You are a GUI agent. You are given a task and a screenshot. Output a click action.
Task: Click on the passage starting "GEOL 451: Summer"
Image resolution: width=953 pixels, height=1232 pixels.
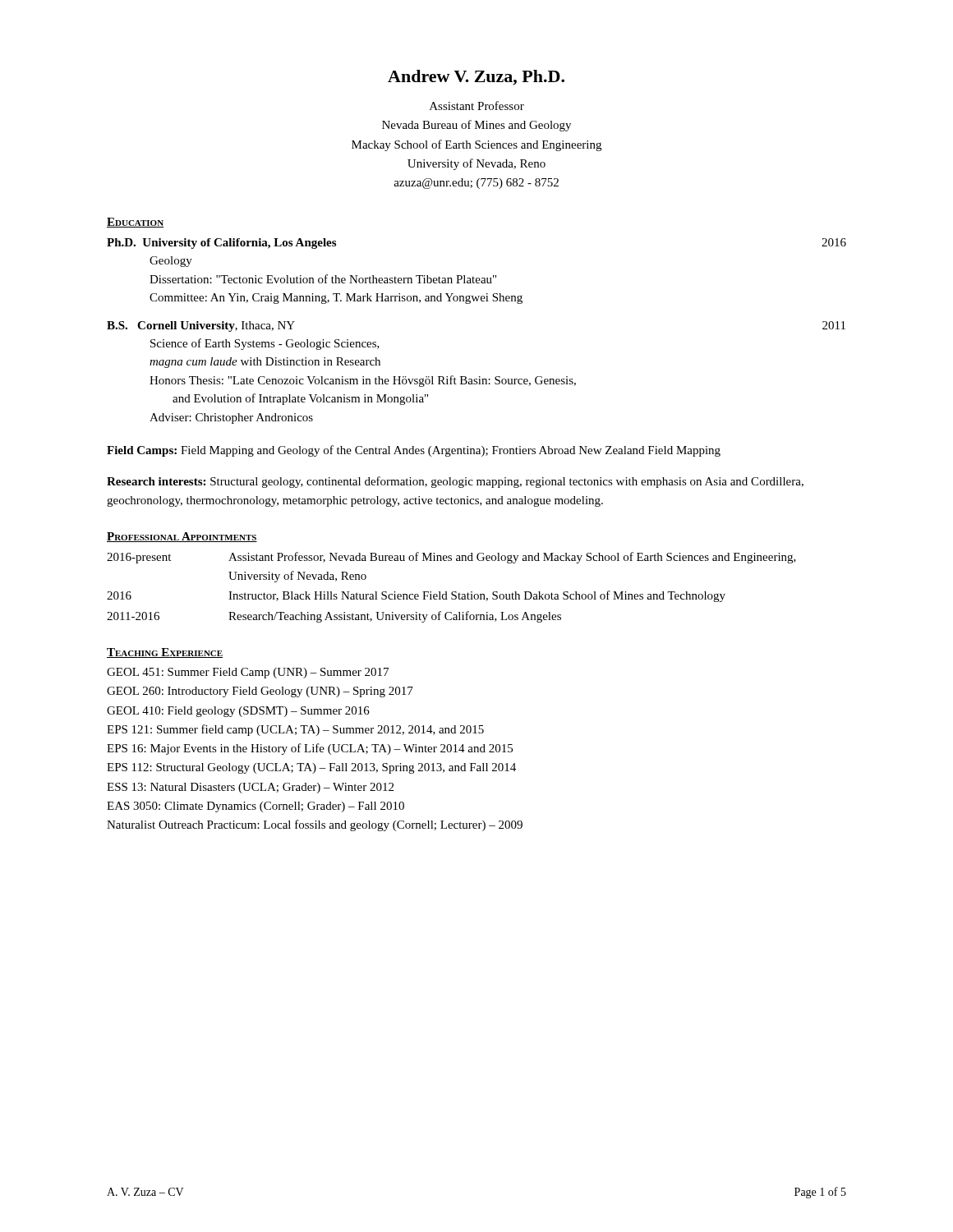tap(248, 672)
